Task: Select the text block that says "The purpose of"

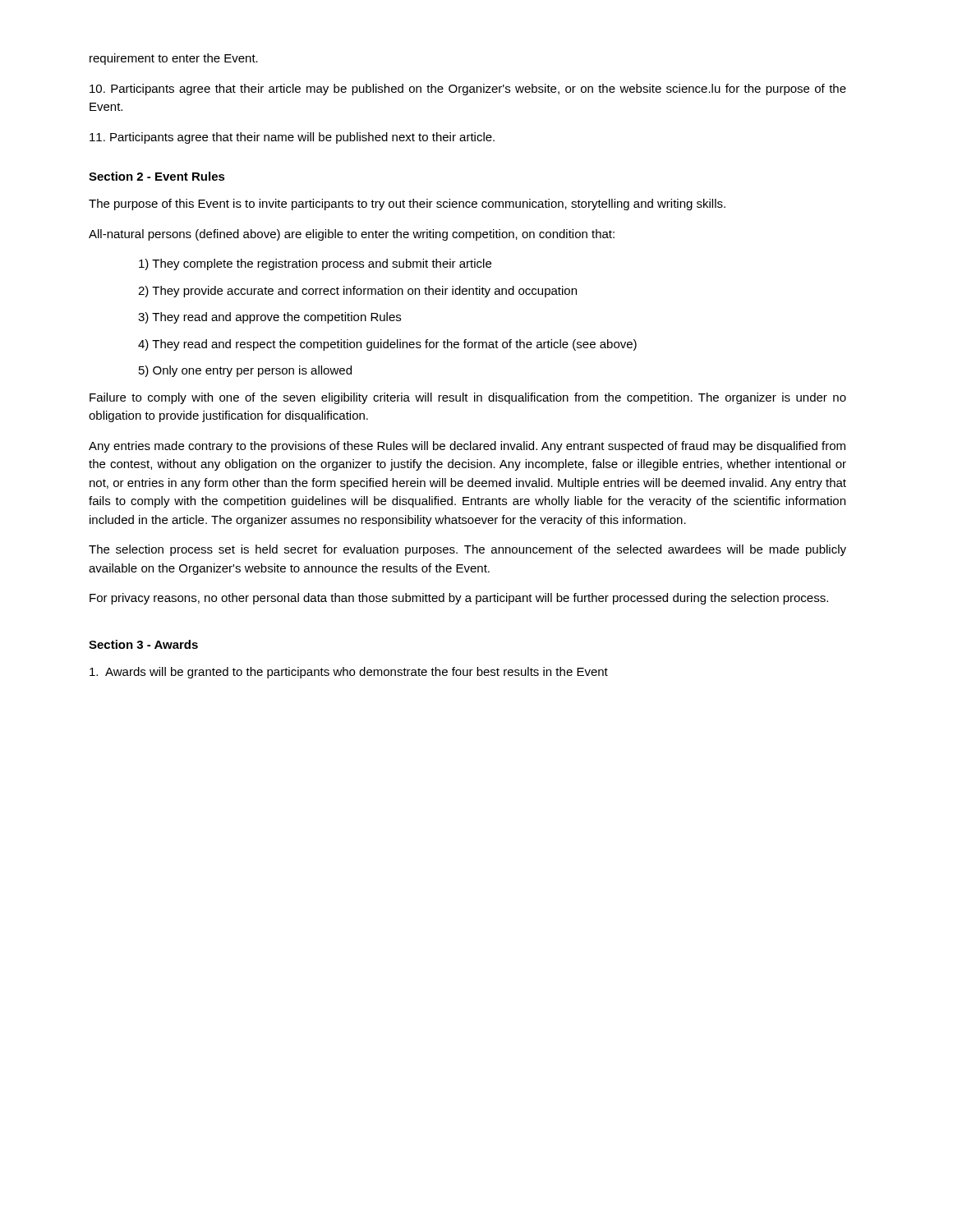Action: coord(408,203)
